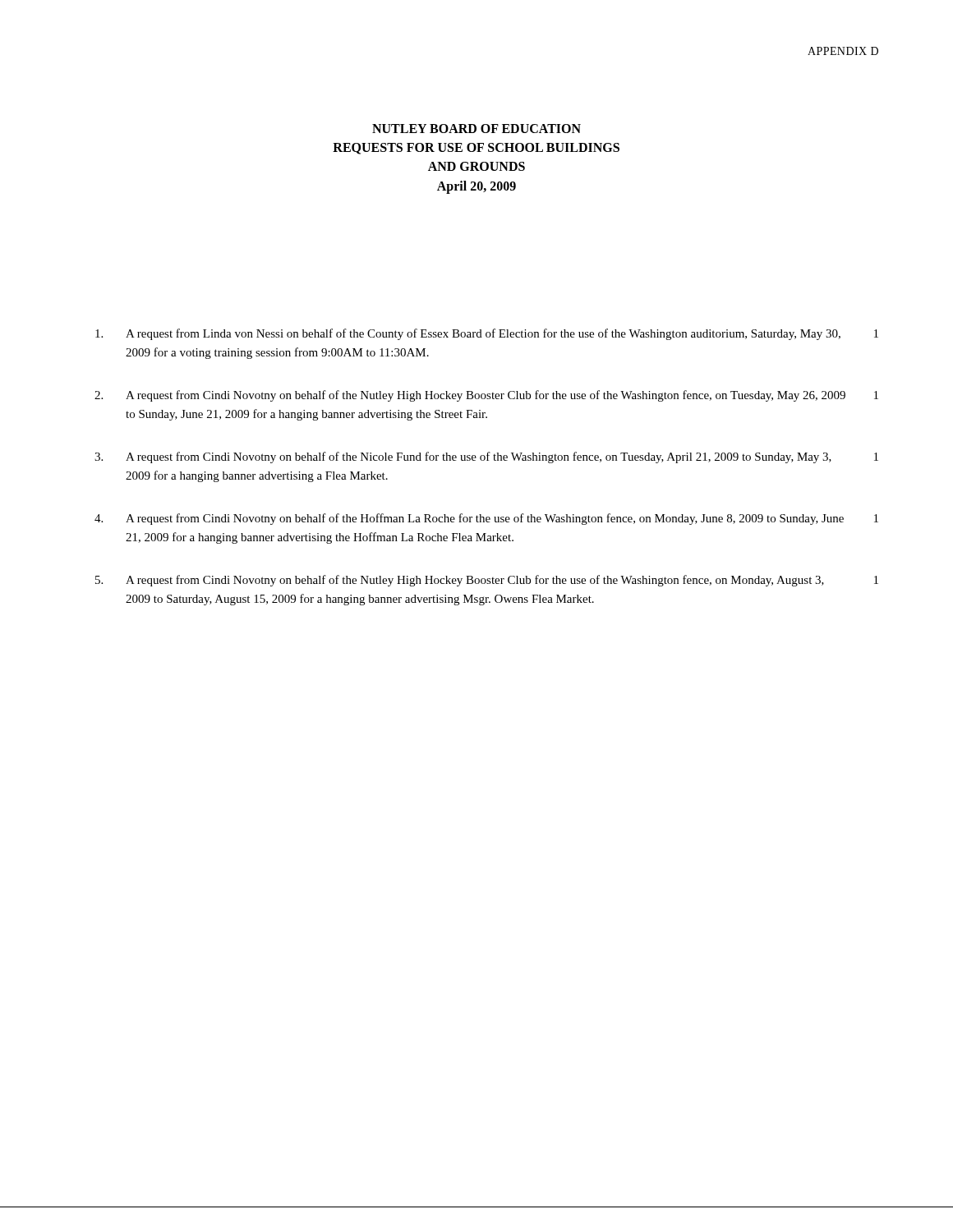
Task: Navigate to the element starting "A request from Linda von"
Action: [x=487, y=343]
